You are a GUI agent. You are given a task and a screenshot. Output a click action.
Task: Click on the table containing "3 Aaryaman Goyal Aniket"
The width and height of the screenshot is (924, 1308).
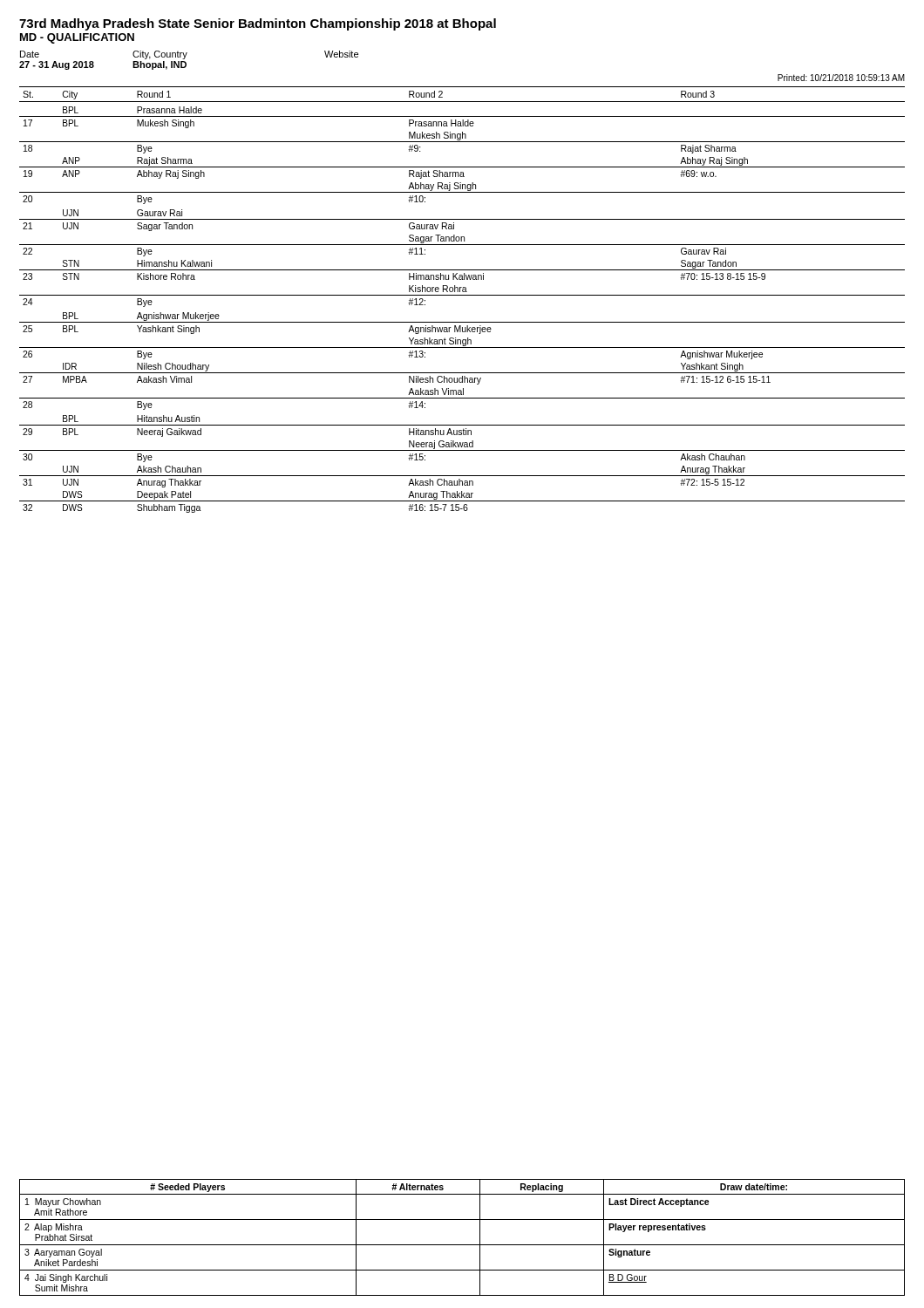[x=462, y=1237]
